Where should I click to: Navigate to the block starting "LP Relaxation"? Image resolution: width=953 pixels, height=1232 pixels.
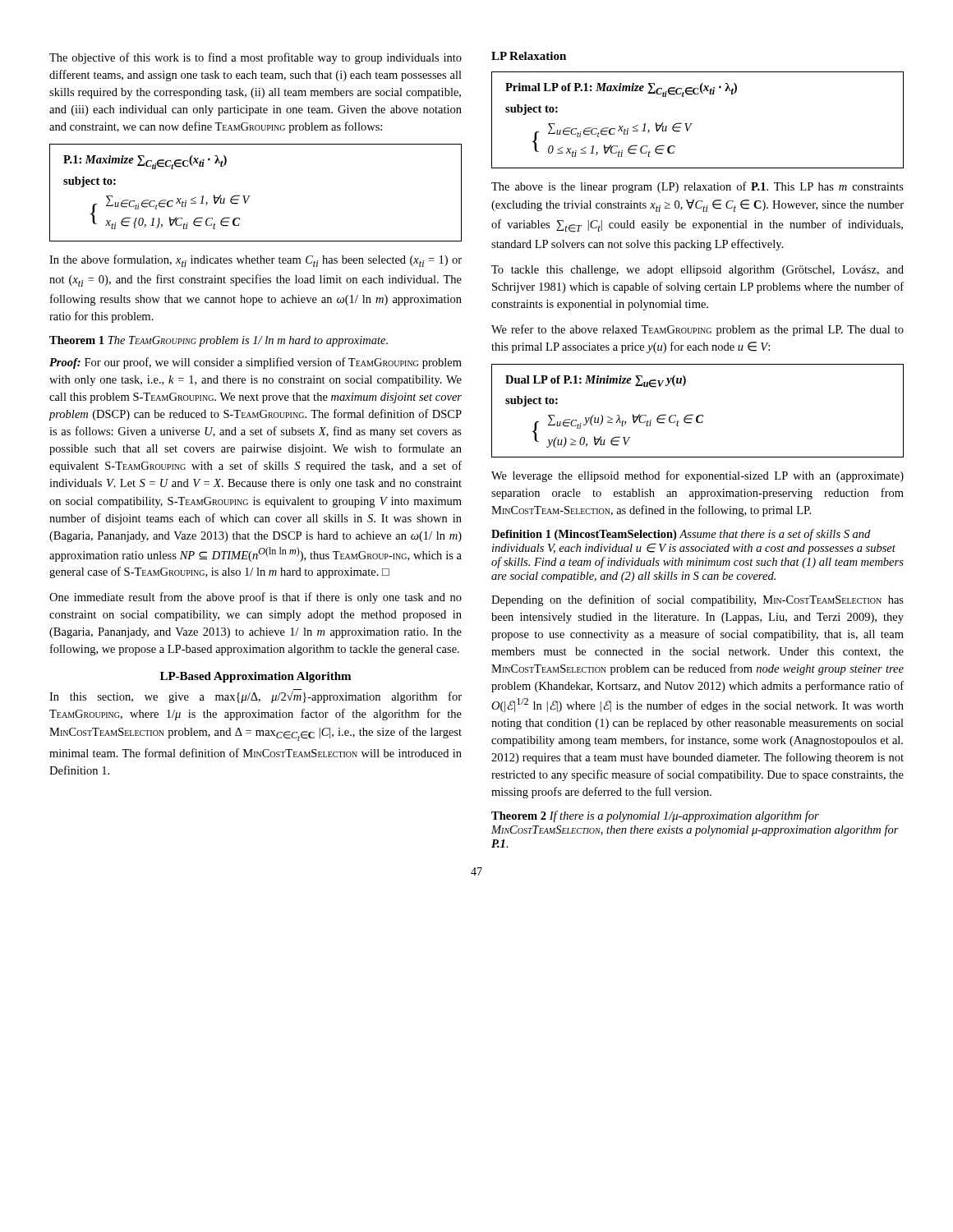pos(529,56)
